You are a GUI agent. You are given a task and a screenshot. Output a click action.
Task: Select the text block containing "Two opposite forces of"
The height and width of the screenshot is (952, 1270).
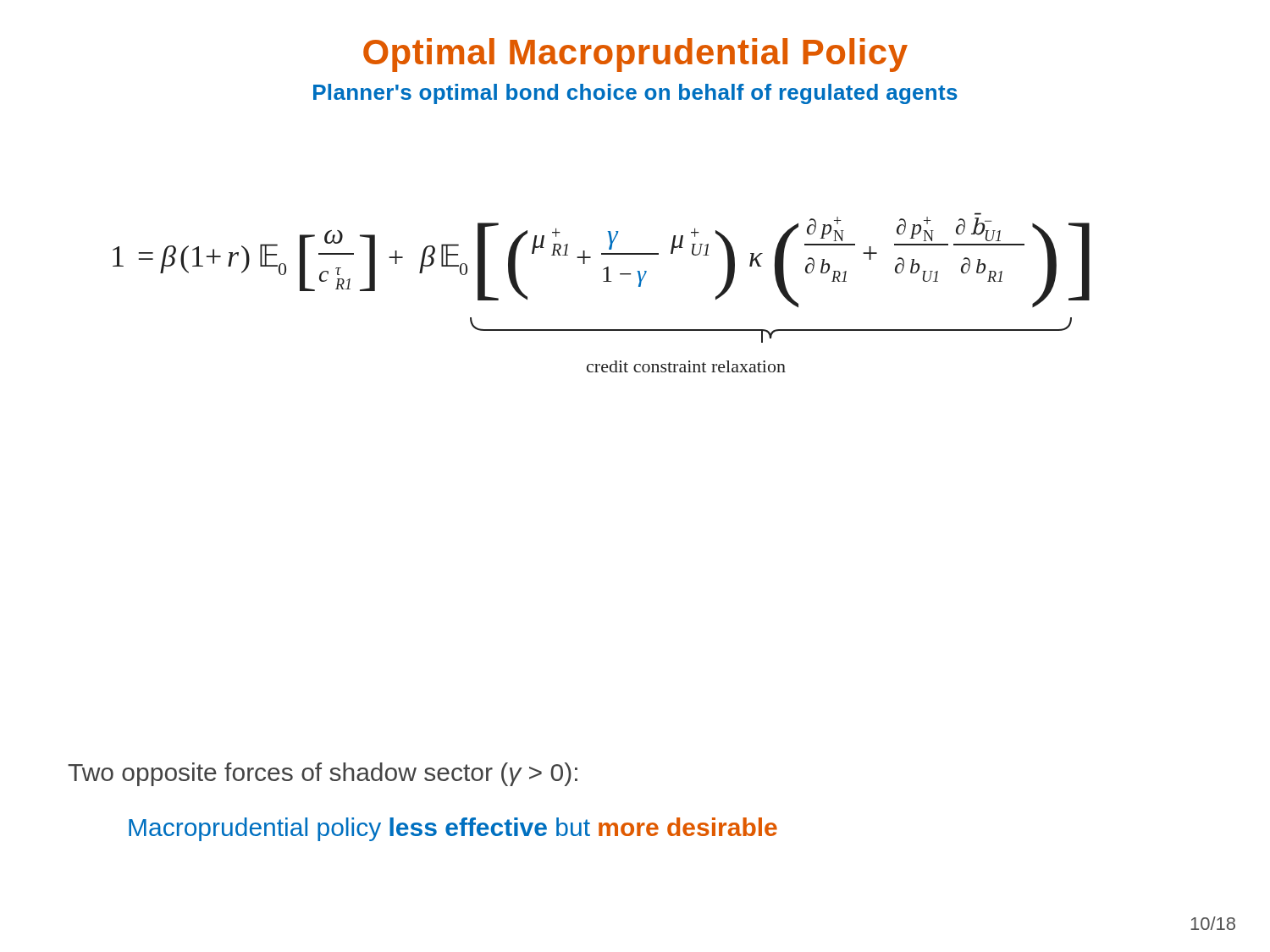(x=324, y=772)
